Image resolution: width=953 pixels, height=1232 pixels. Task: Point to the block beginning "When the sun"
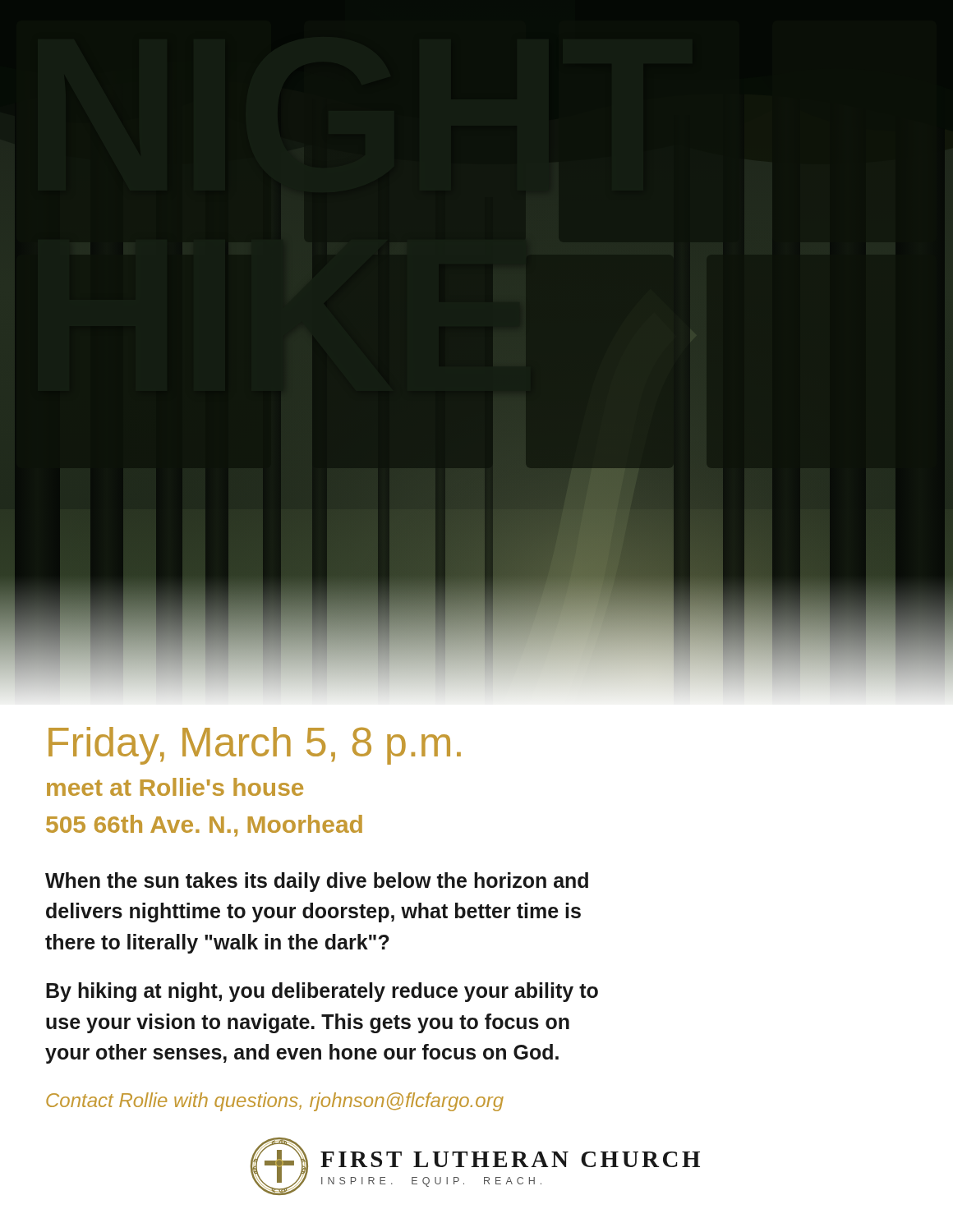point(317,911)
